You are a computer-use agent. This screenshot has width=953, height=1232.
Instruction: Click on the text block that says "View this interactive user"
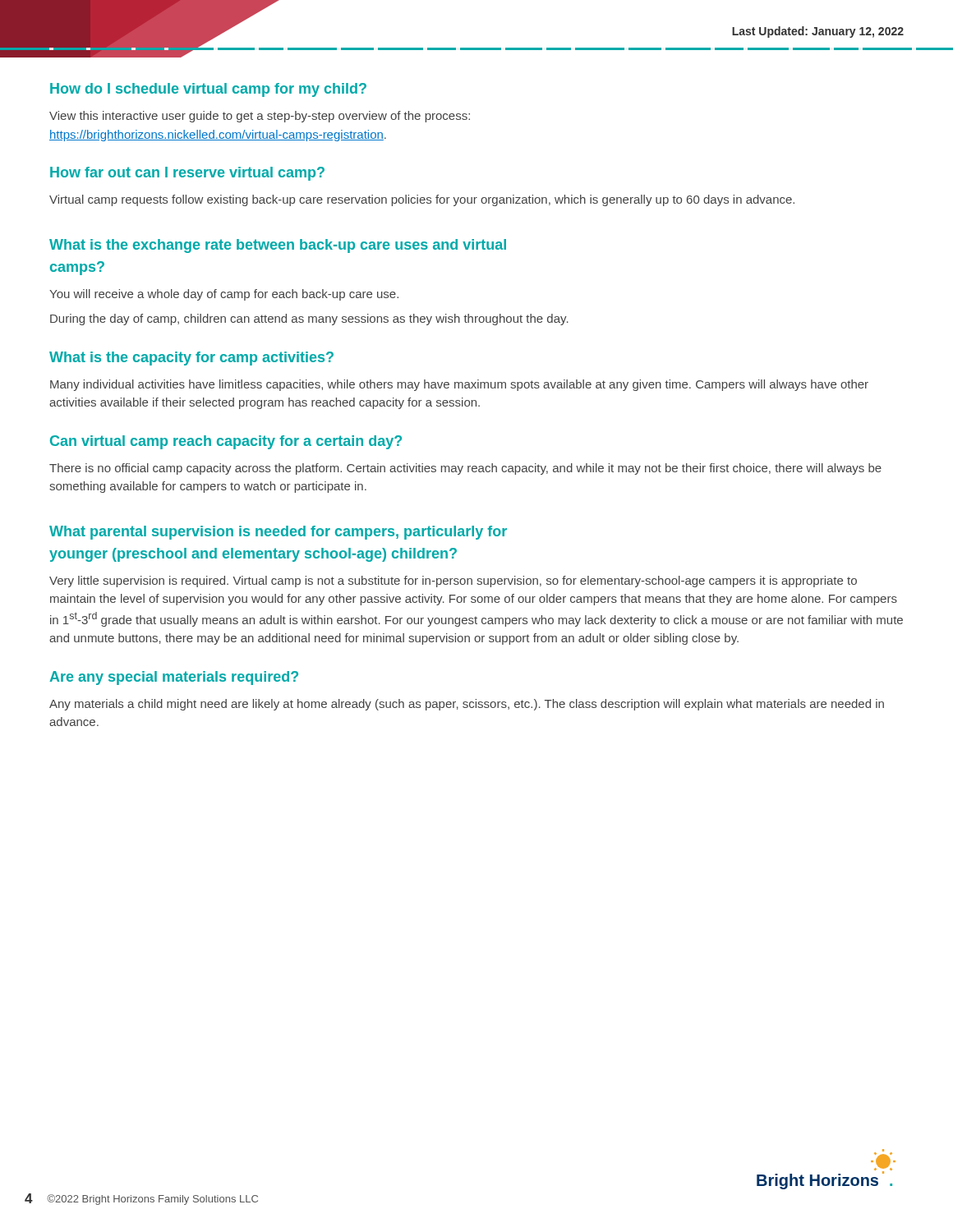click(x=260, y=125)
